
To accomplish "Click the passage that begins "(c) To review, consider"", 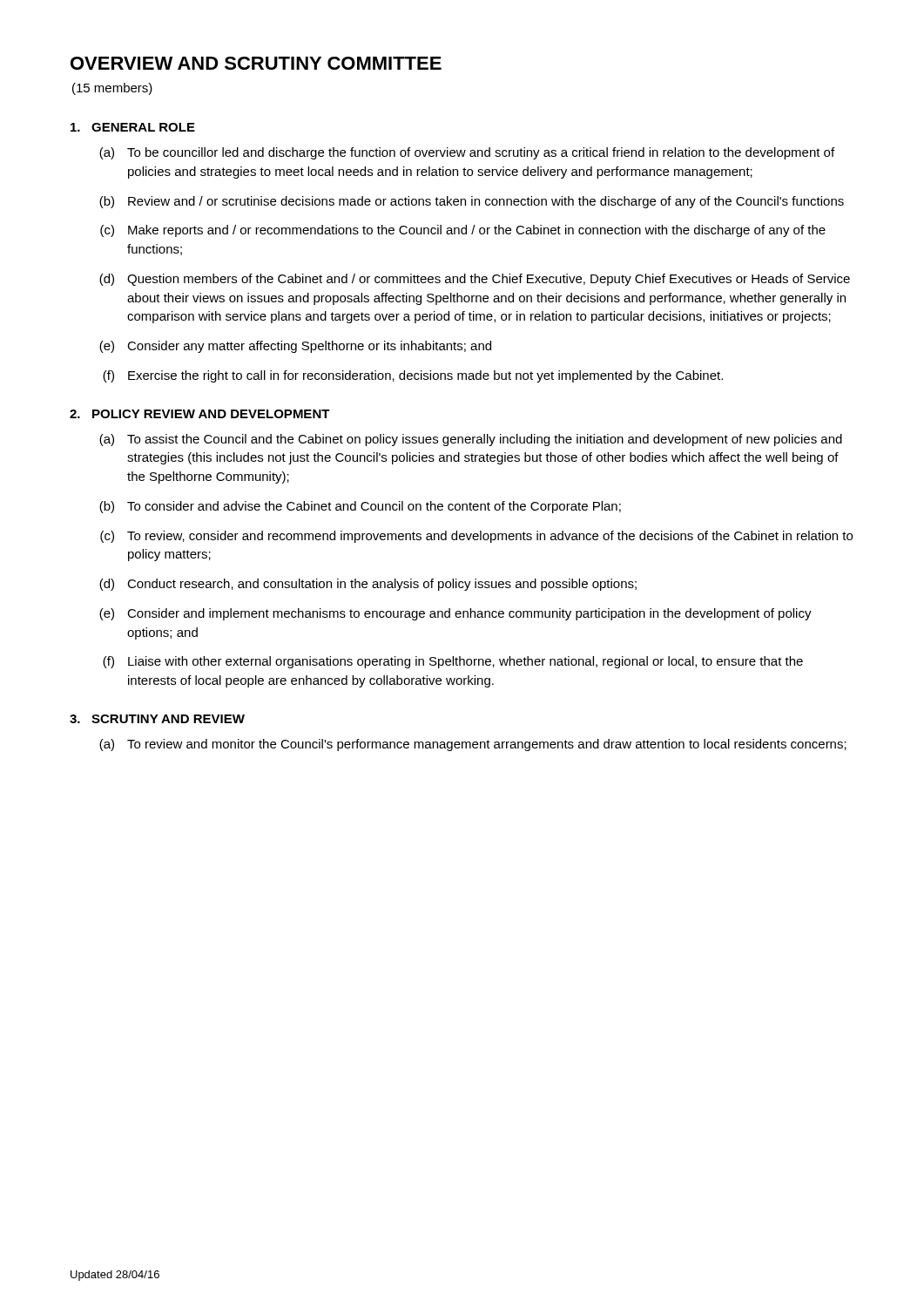I will point(462,545).
